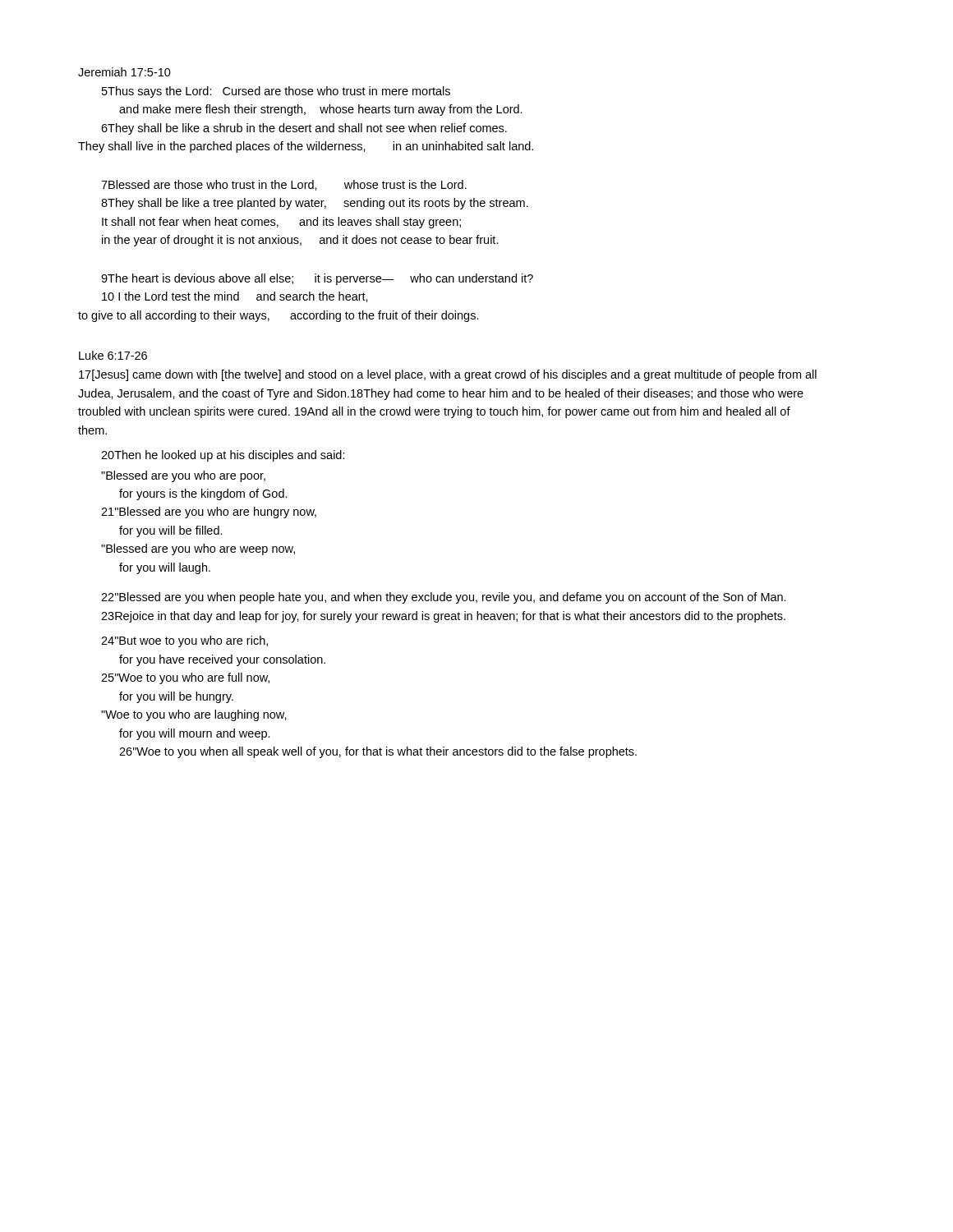The width and height of the screenshot is (953, 1232).
Task: Find the block starting "20Then he looked up at his disciples and"
Action: [223, 455]
